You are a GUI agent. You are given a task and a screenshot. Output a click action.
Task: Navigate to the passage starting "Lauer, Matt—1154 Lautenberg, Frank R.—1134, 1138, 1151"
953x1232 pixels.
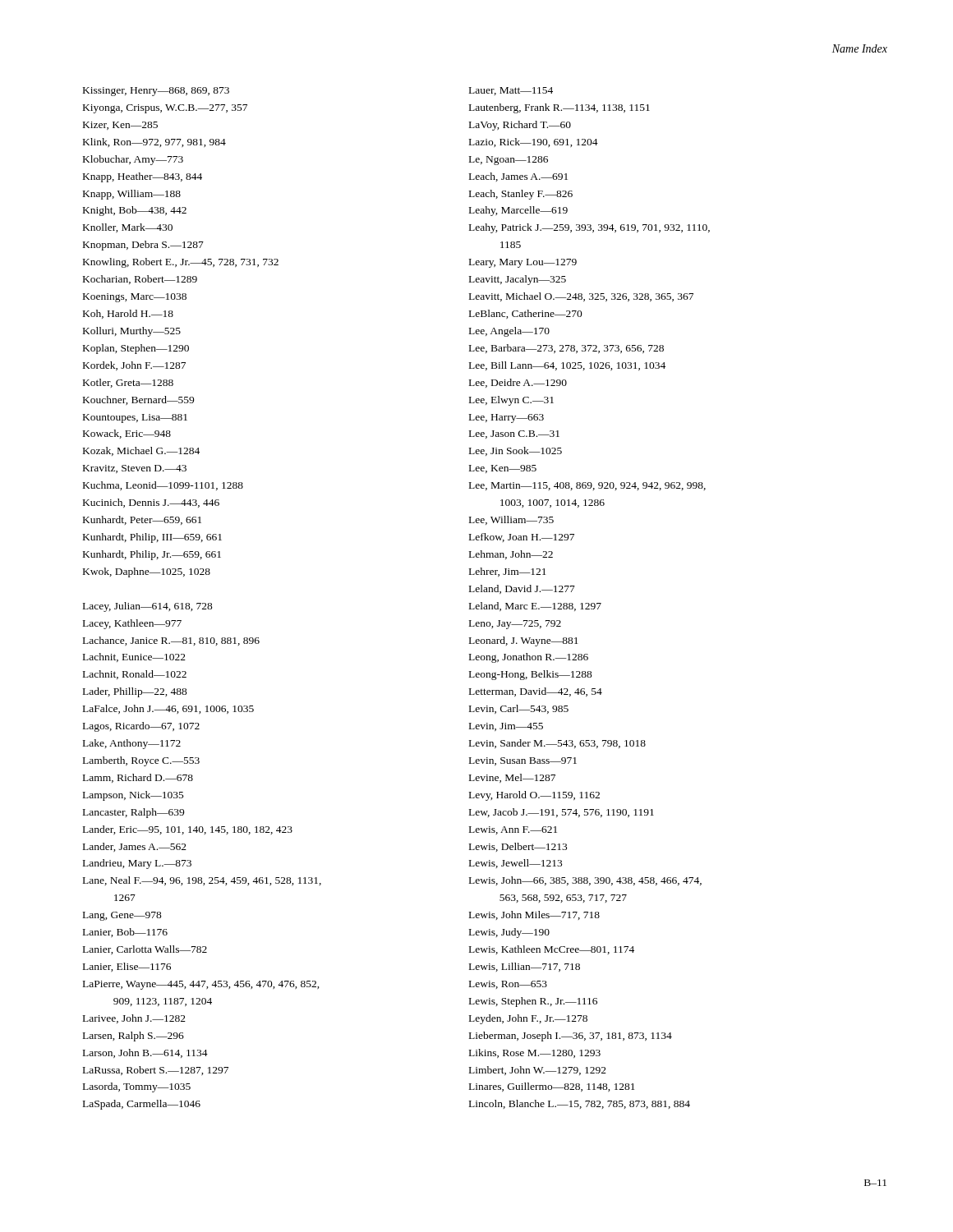(511, 91)
